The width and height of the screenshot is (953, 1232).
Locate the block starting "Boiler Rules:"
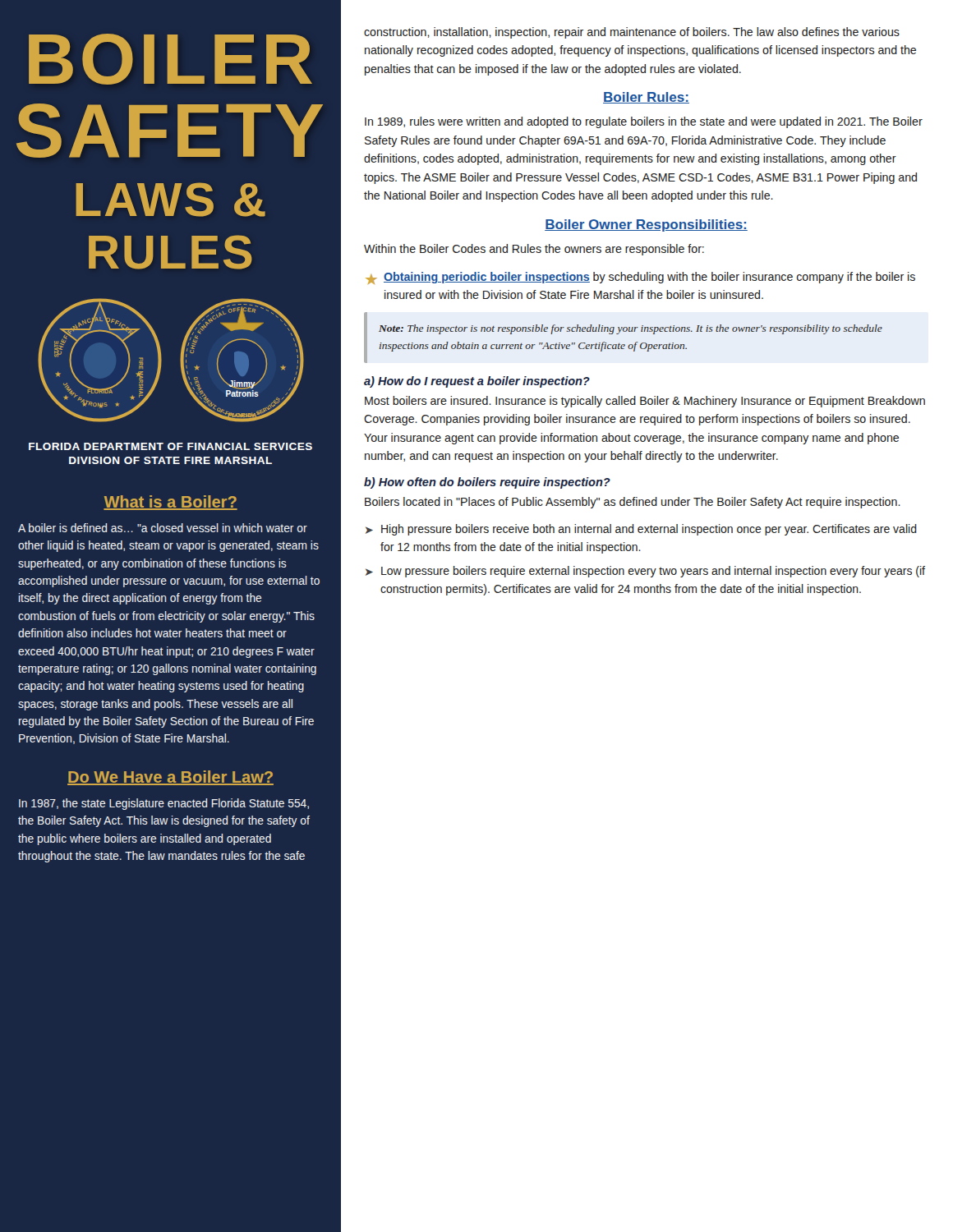pos(646,98)
